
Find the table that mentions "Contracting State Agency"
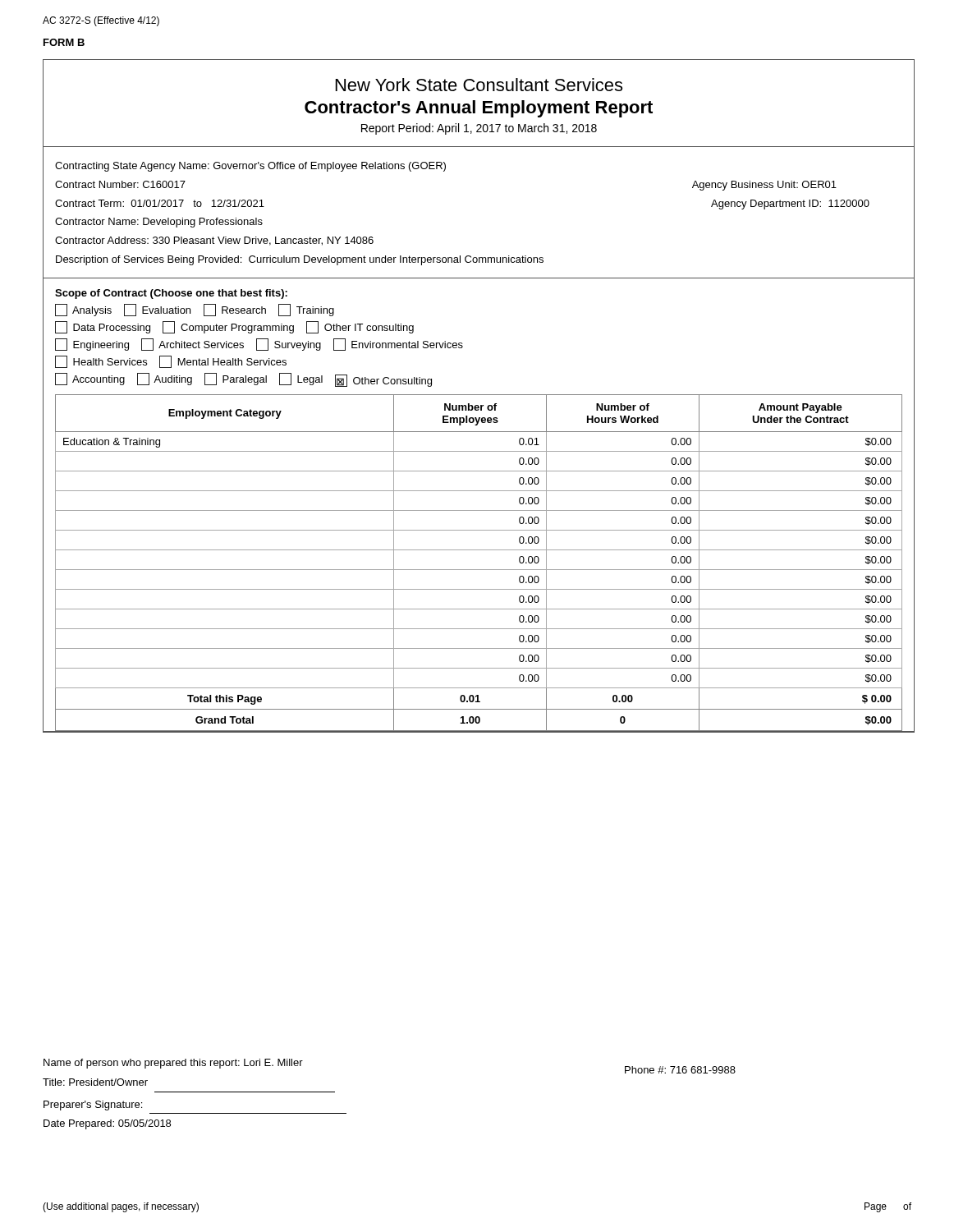[x=479, y=213]
